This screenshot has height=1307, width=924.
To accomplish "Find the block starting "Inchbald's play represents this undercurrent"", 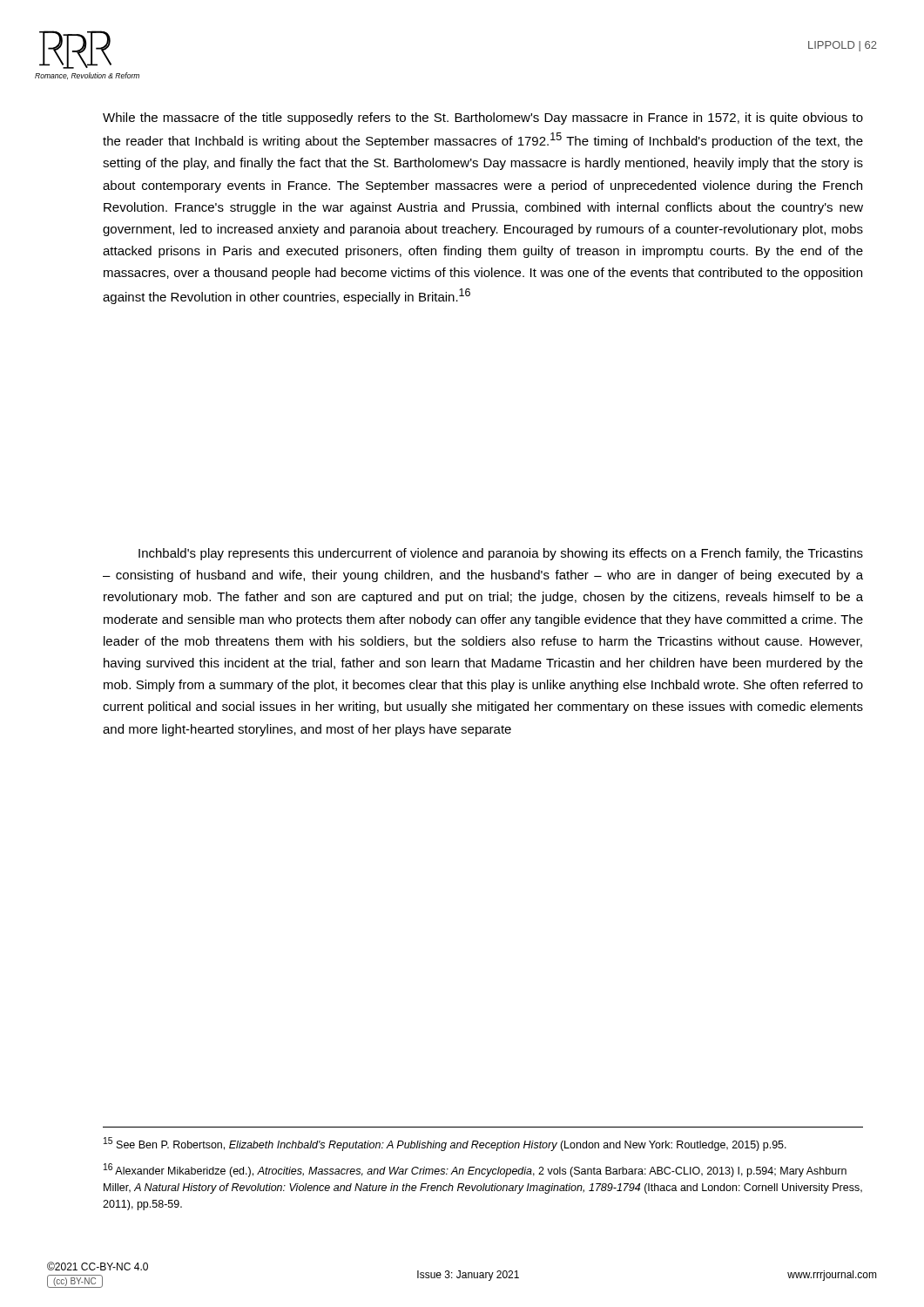I will click(483, 641).
